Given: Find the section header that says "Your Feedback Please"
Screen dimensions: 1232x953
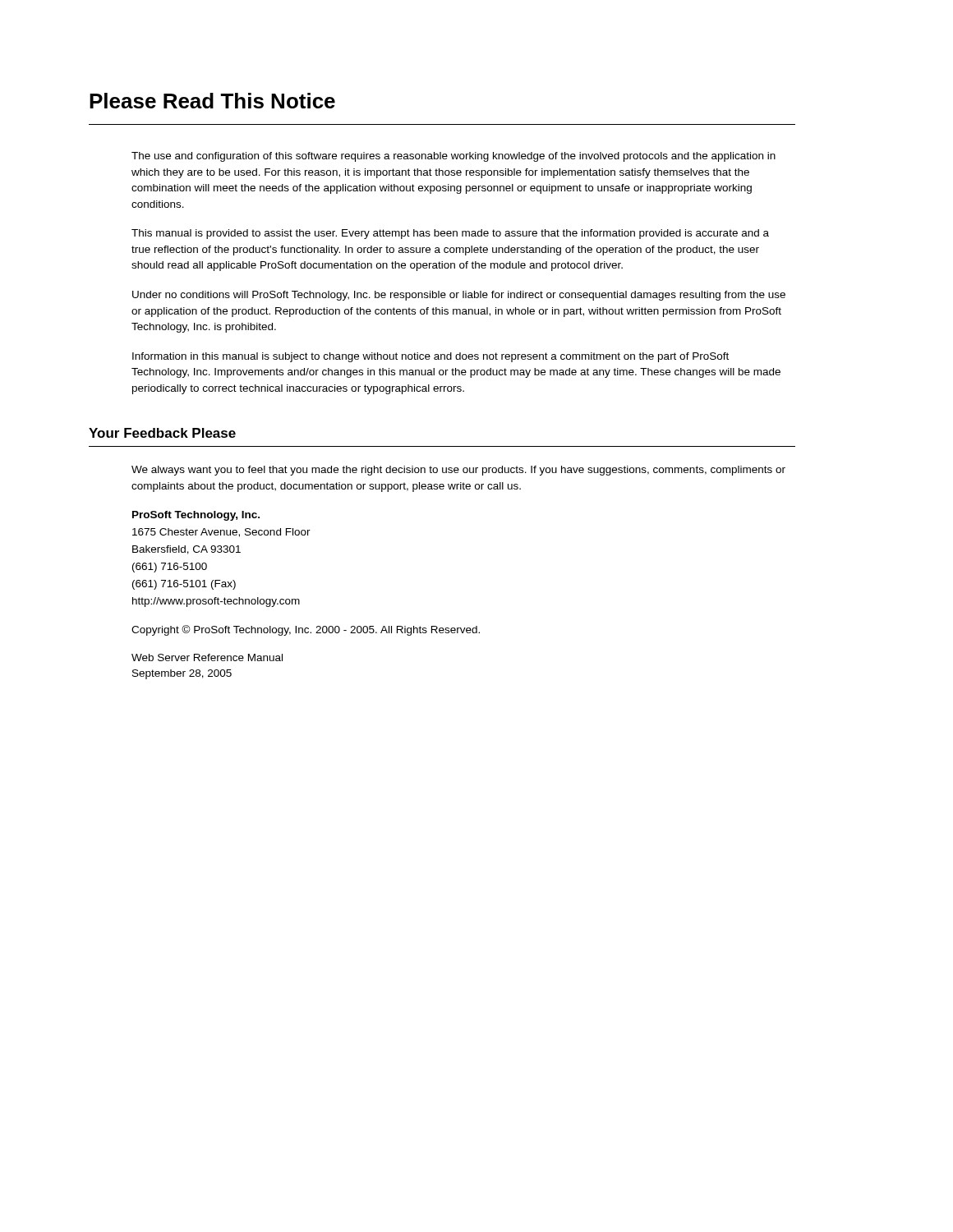Looking at the screenshot, I should 162,433.
